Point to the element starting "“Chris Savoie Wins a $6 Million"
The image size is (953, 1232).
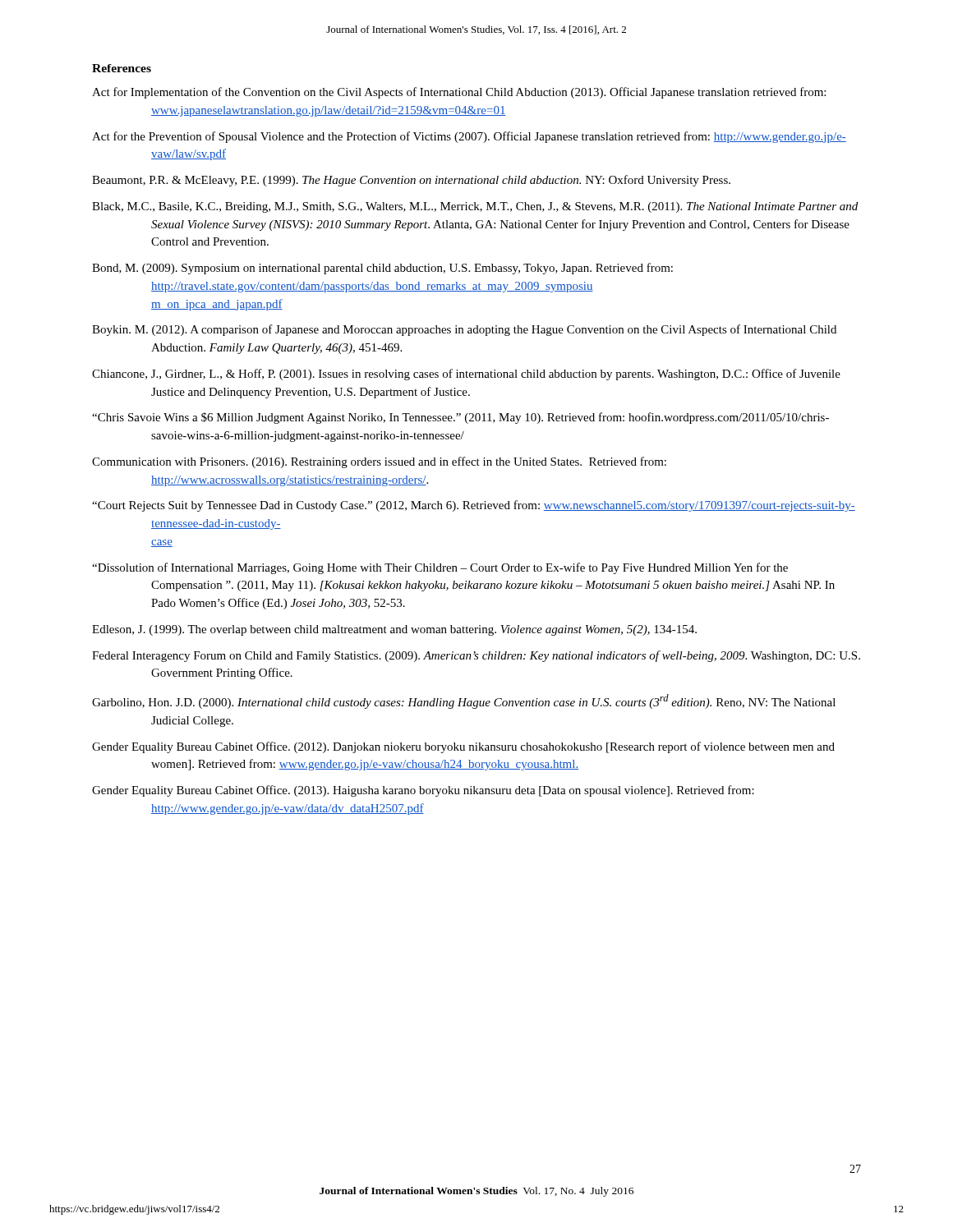pos(461,426)
